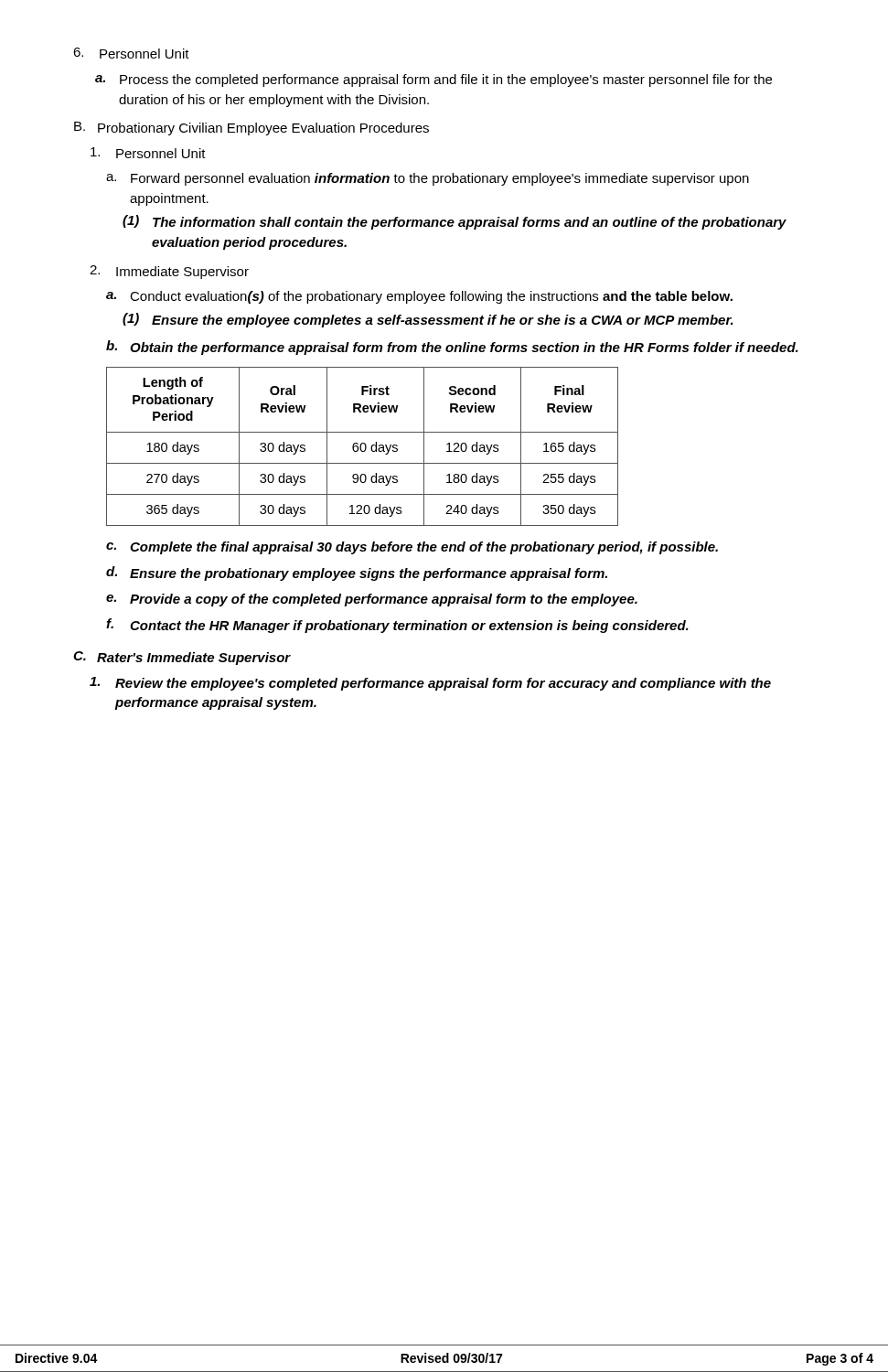The image size is (888, 1372).
Task: Find the passage starting "(1) The information"
Action: [x=469, y=232]
